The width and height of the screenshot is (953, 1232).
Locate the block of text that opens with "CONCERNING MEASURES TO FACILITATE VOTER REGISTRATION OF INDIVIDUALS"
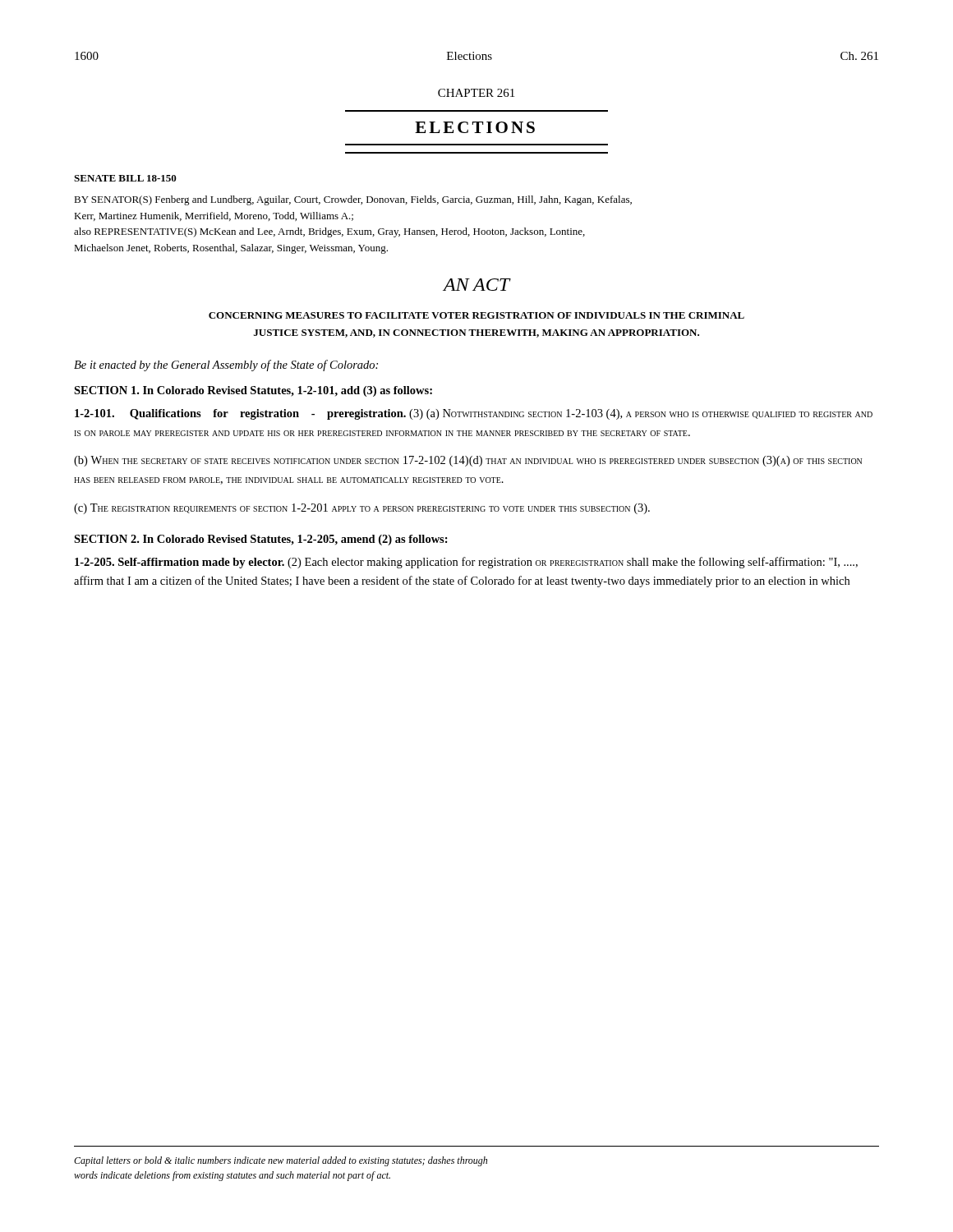click(476, 324)
